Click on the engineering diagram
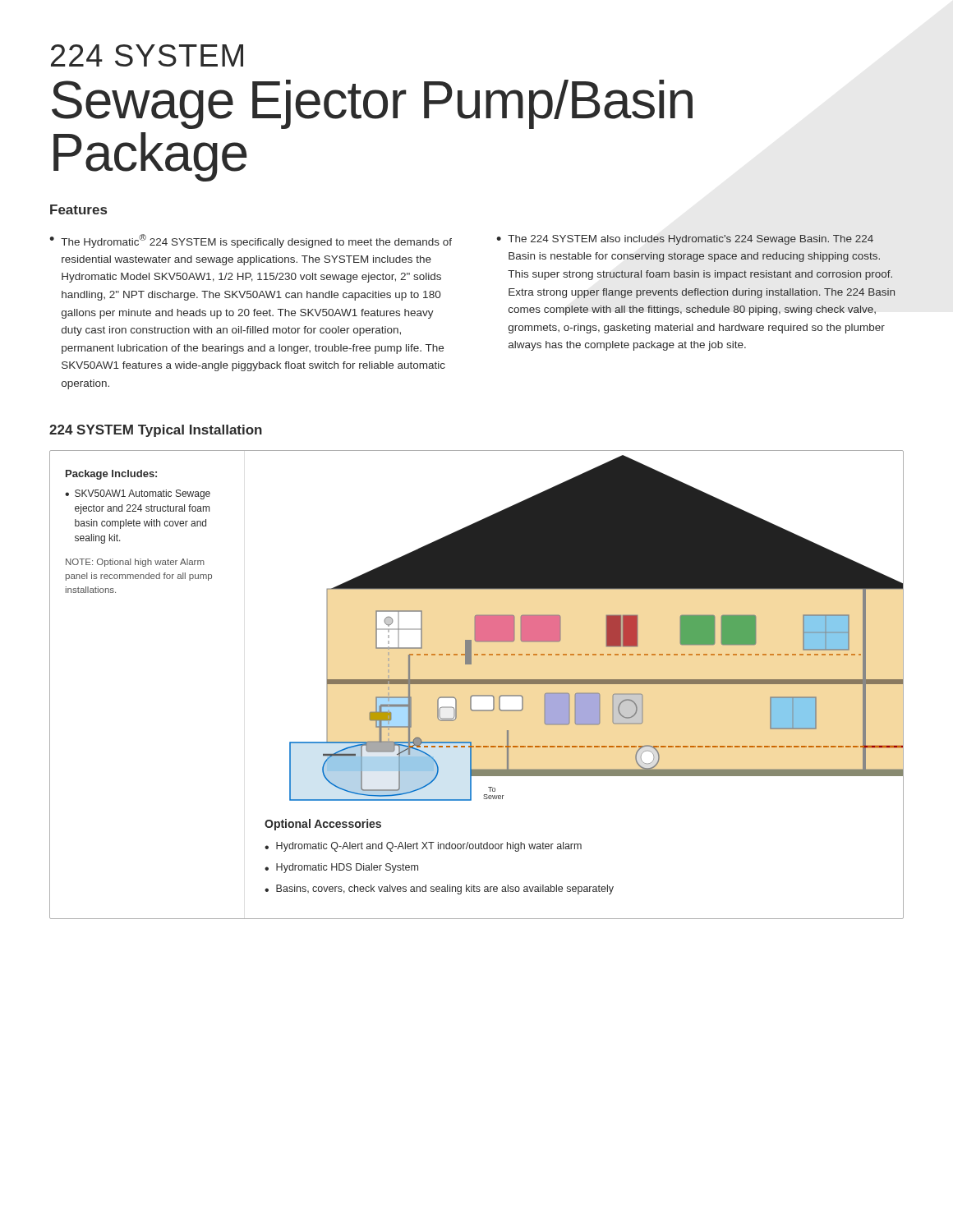This screenshot has height=1232, width=953. pyautogui.click(x=599, y=627)
